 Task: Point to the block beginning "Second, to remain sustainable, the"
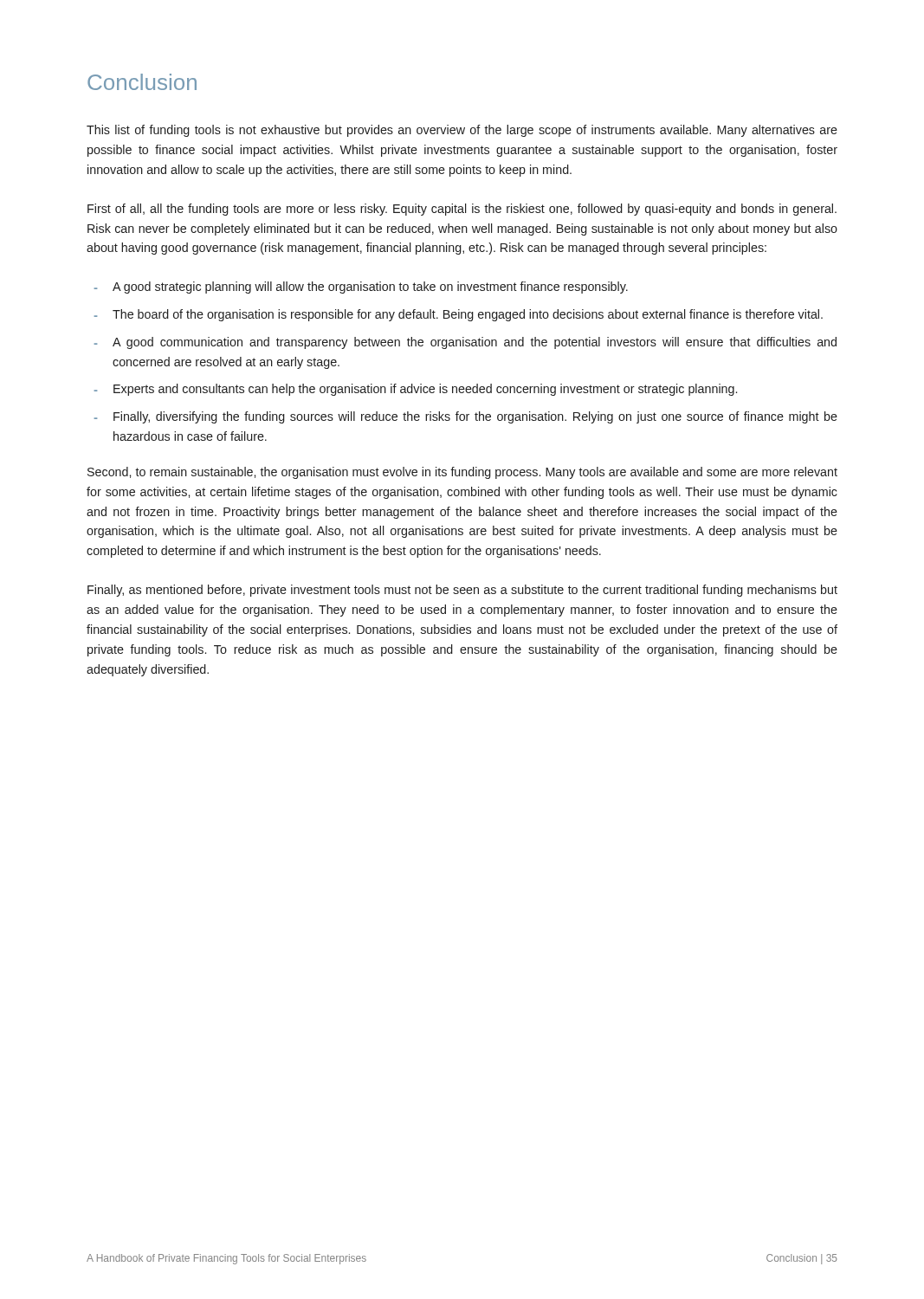(x=462, y=511)
